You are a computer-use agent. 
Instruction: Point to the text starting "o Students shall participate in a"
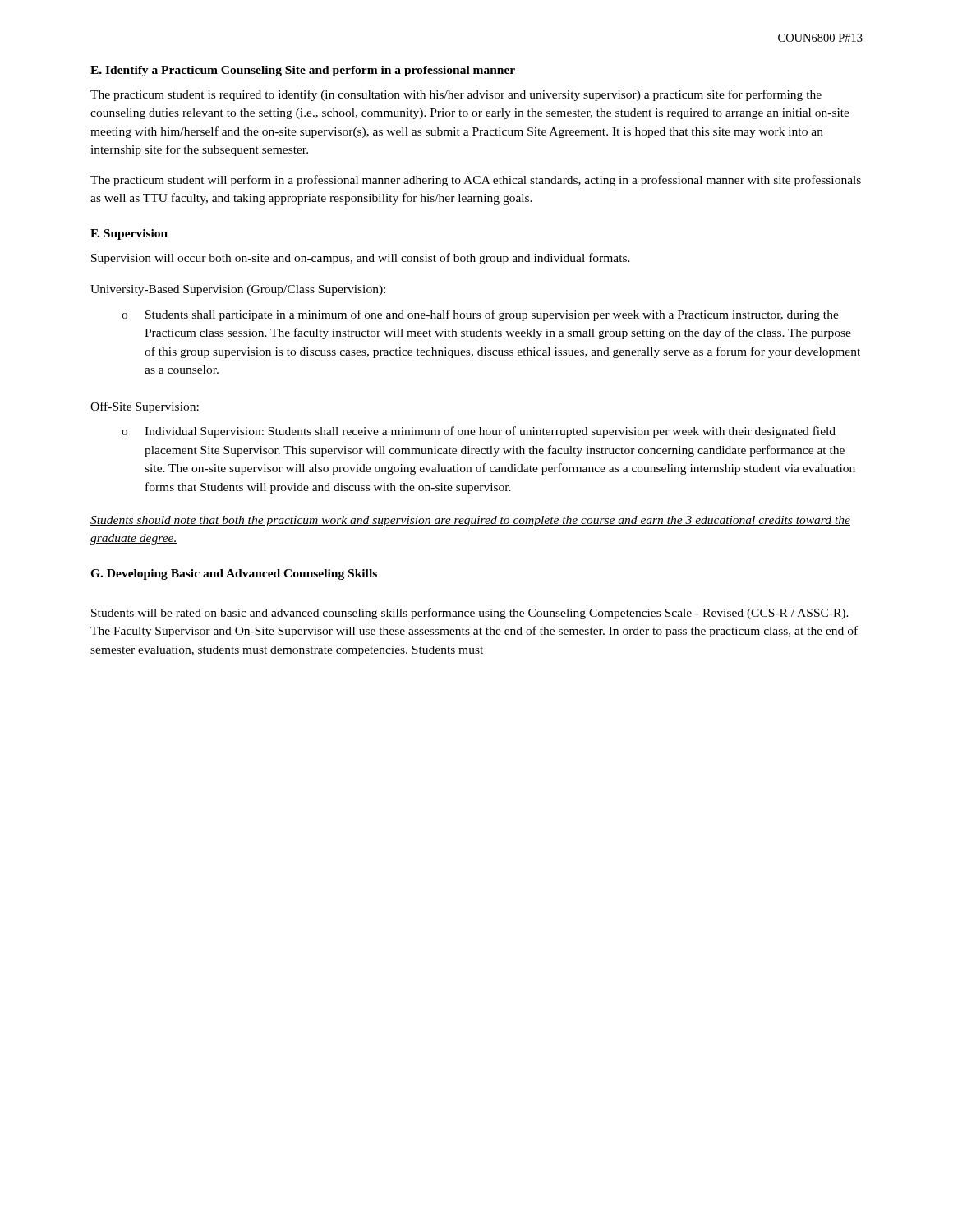(492, 342)
